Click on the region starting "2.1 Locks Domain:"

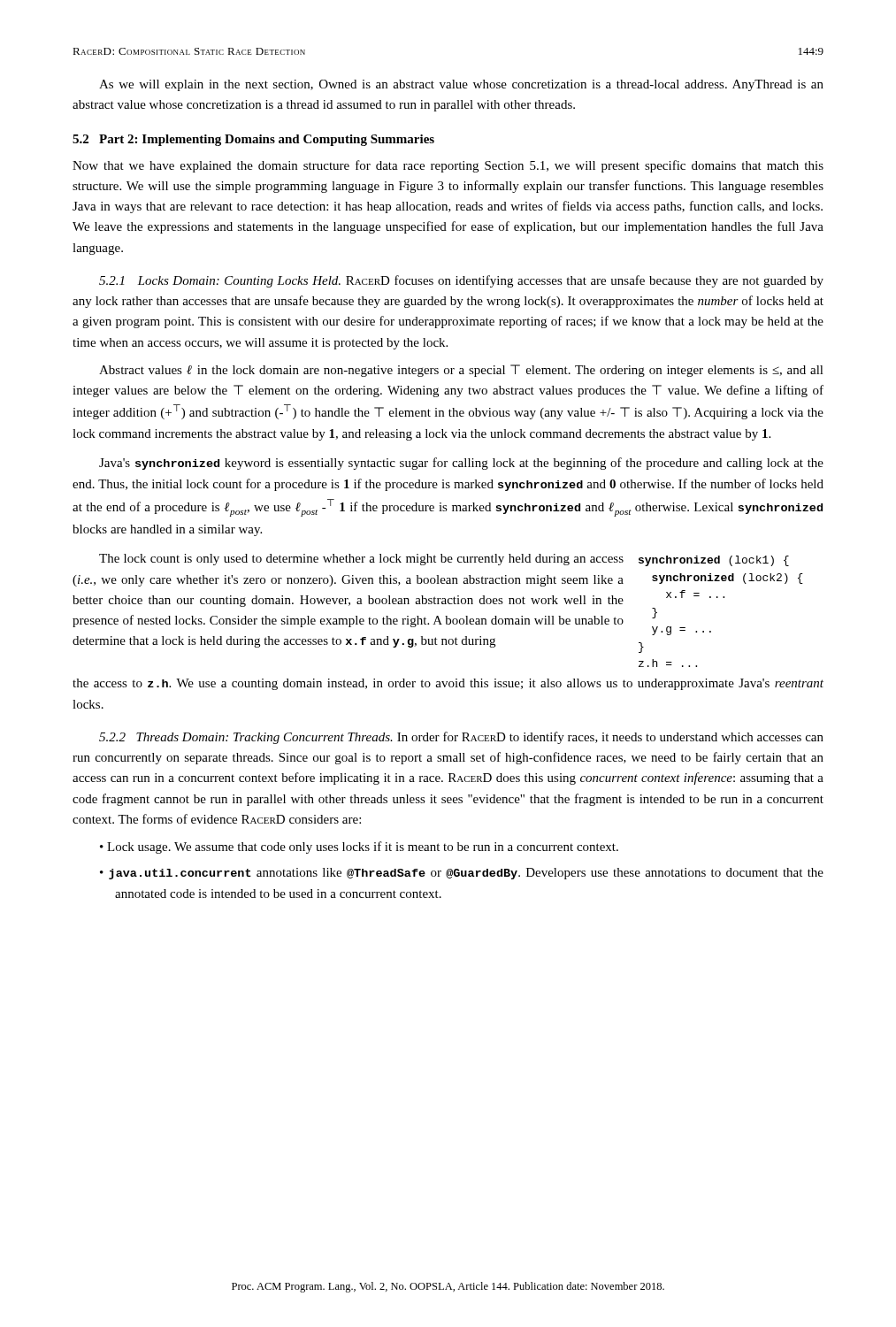coord(448,311)
